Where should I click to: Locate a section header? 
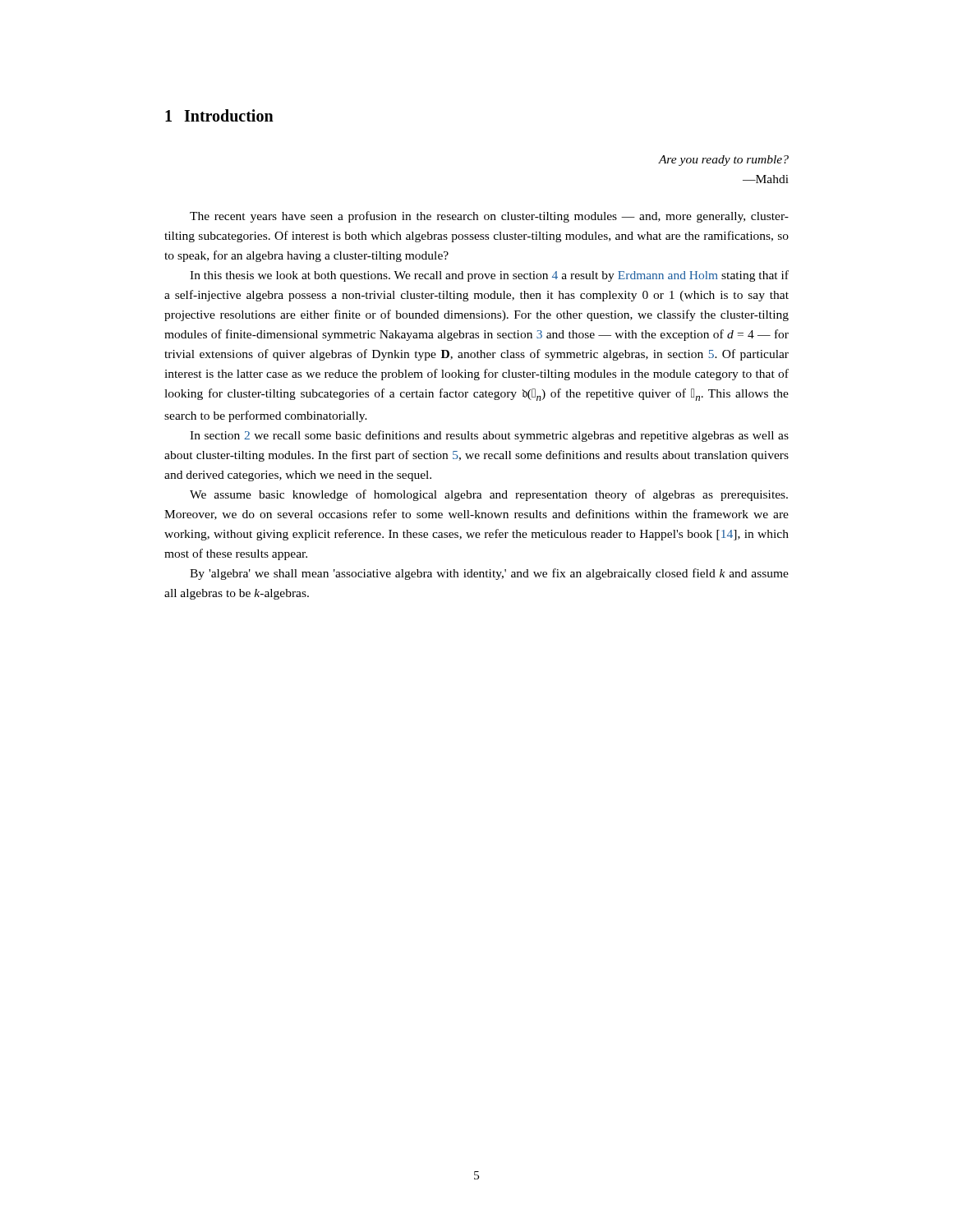219,116
